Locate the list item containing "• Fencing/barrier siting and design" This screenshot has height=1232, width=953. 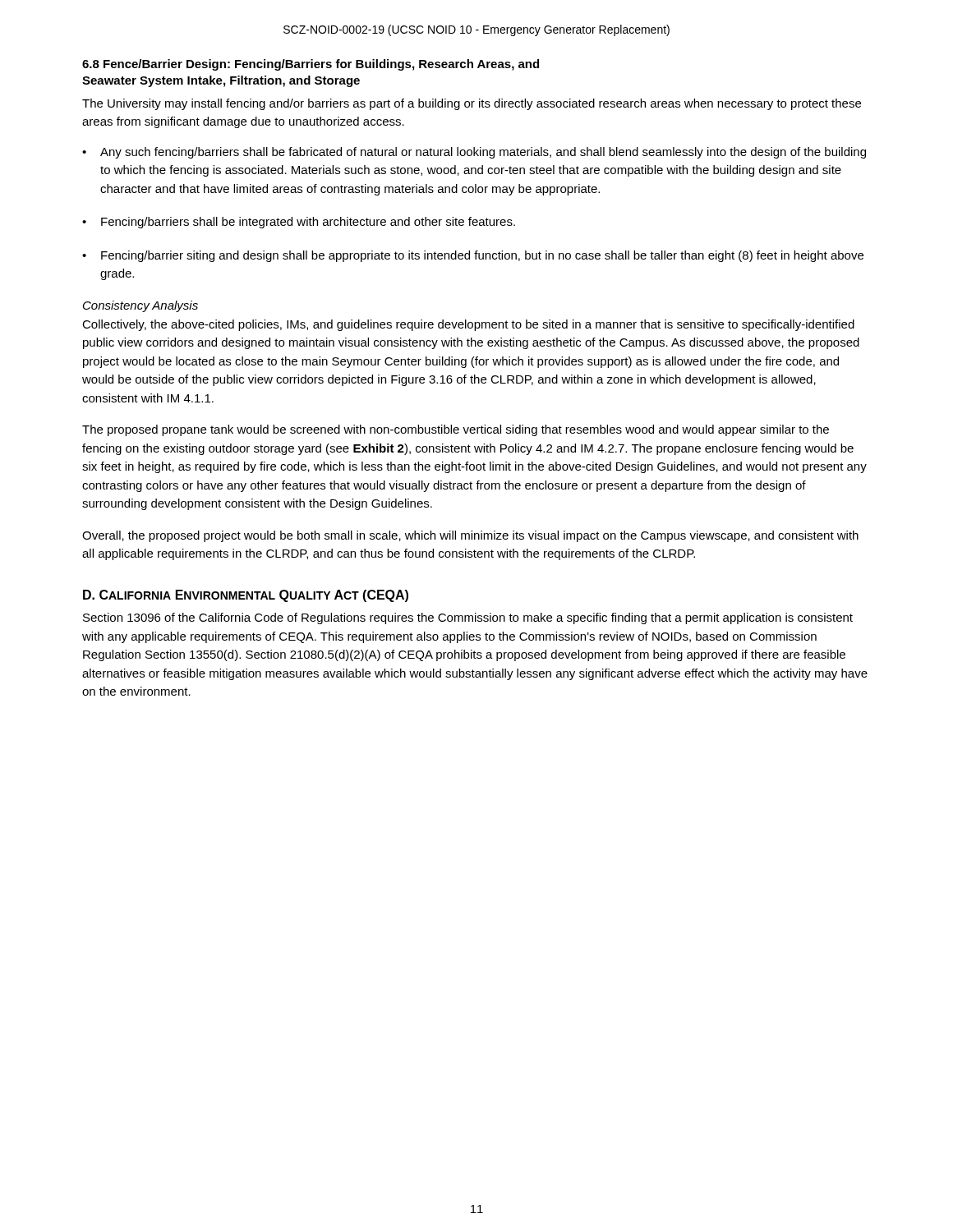coord(476,265)
